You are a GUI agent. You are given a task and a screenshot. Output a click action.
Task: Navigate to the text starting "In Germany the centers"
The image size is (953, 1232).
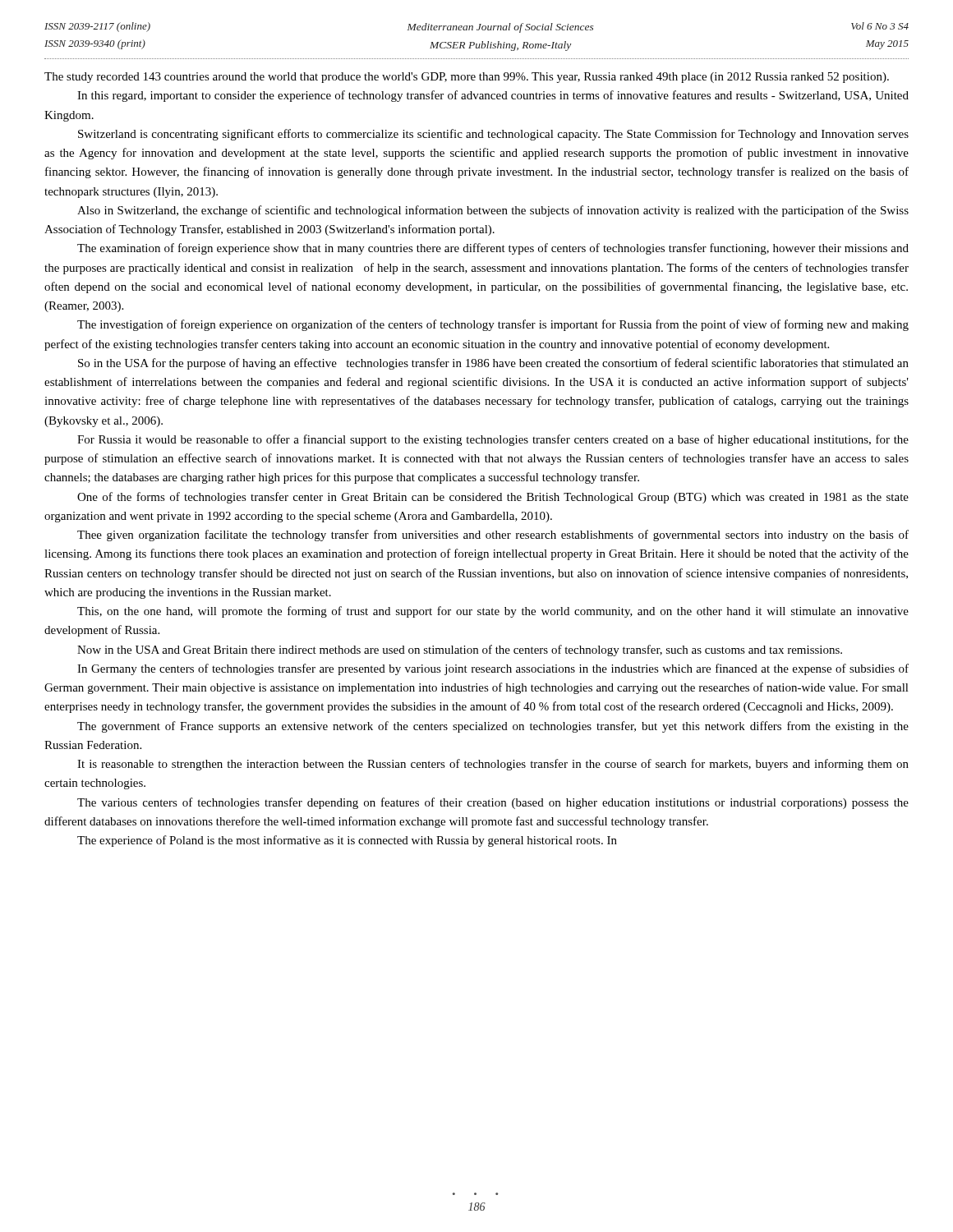click(476, 688)
